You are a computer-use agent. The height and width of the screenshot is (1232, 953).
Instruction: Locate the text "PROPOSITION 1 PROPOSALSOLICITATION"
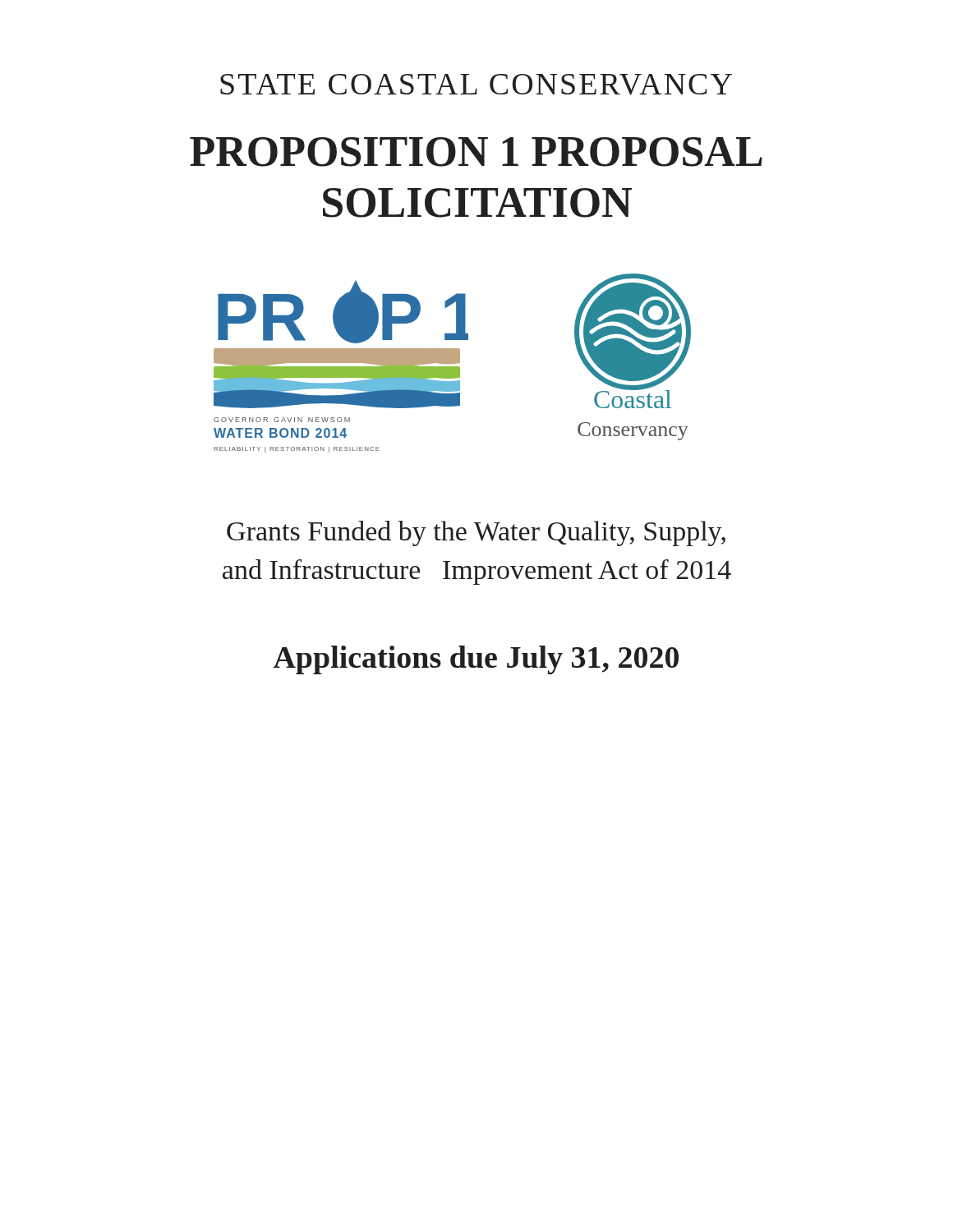476,178
